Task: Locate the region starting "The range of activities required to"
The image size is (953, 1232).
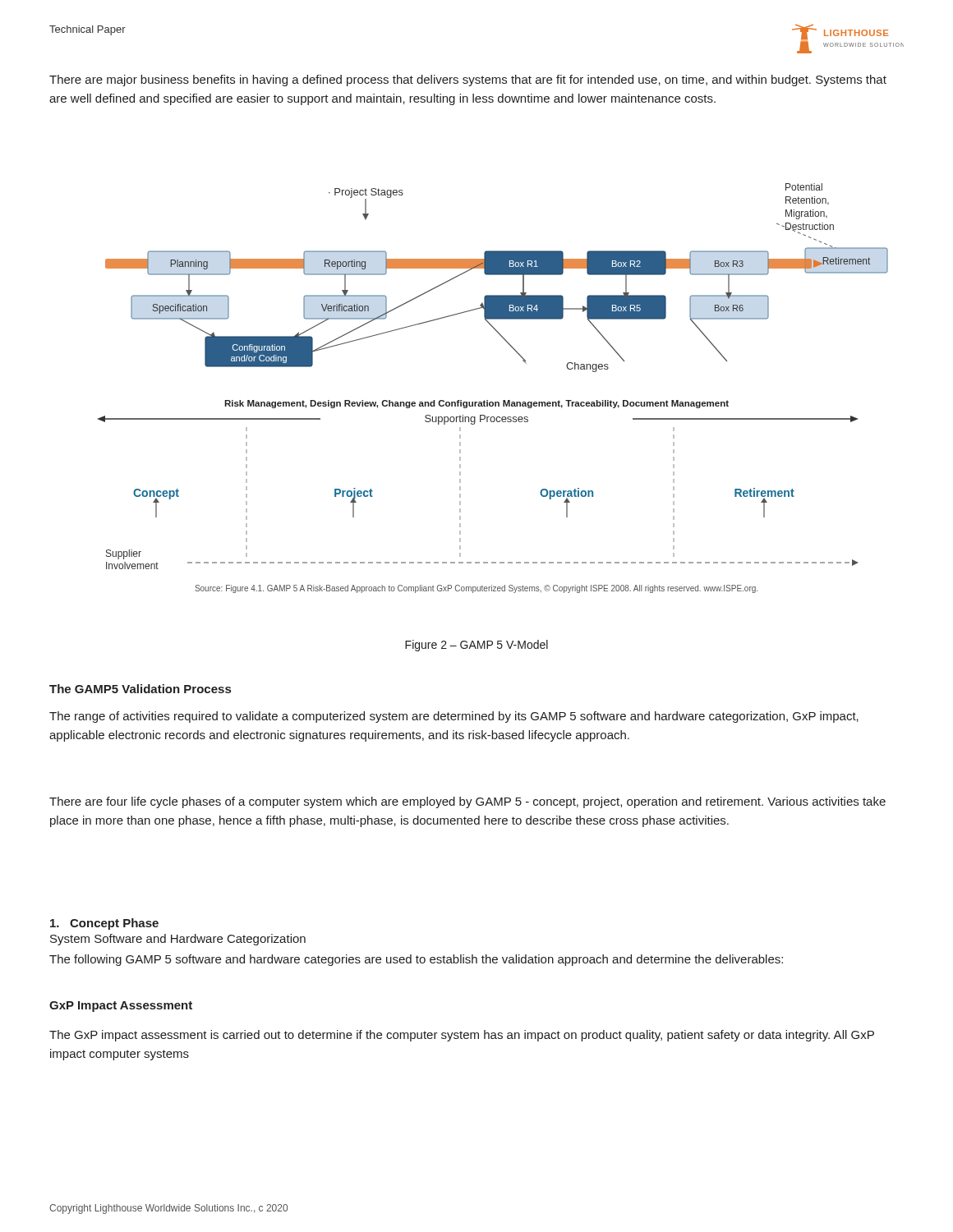Action: (x=454, y=725)
